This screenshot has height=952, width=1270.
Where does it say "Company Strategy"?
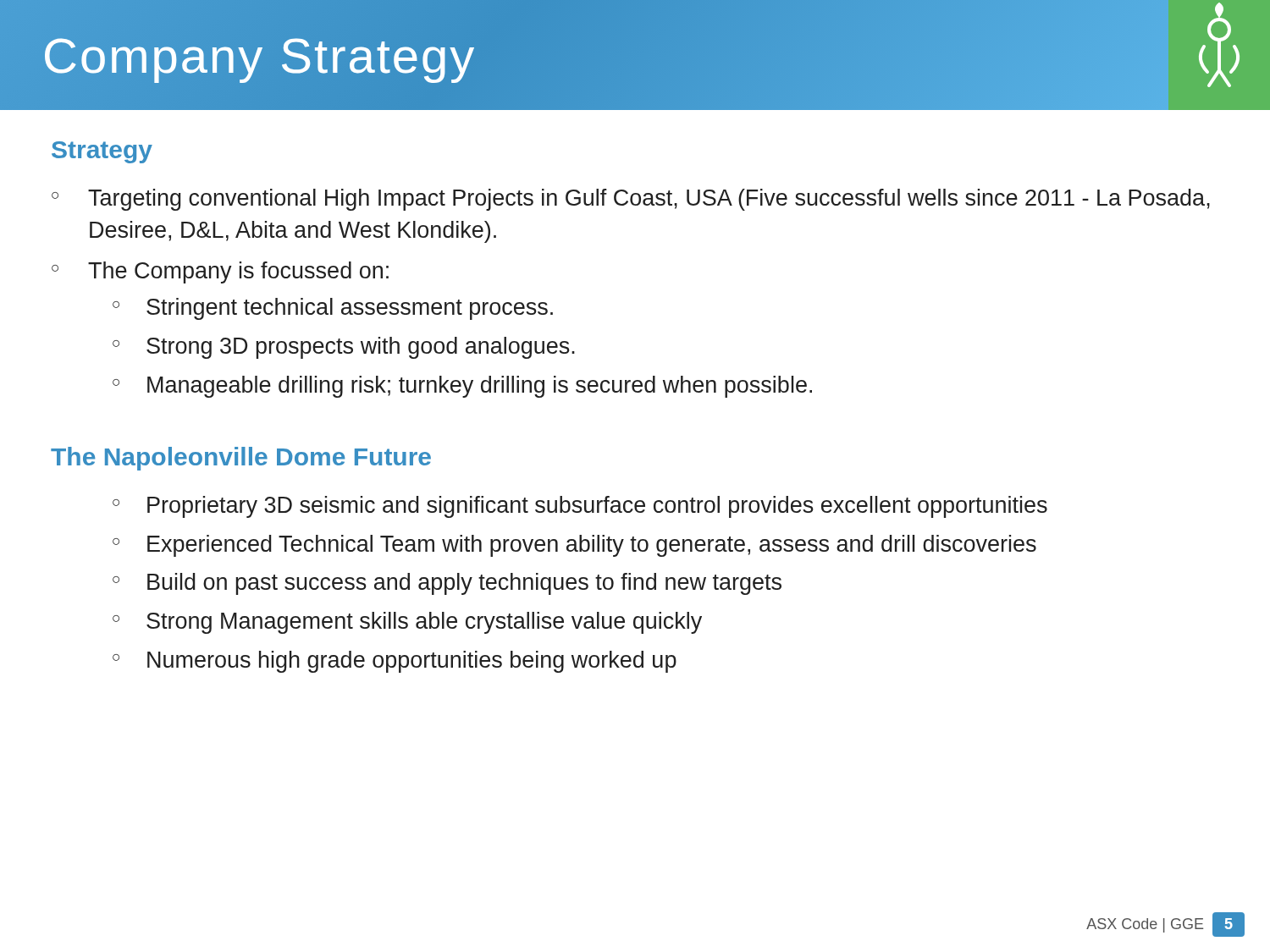pyautogui.click(x=259, y=55)
